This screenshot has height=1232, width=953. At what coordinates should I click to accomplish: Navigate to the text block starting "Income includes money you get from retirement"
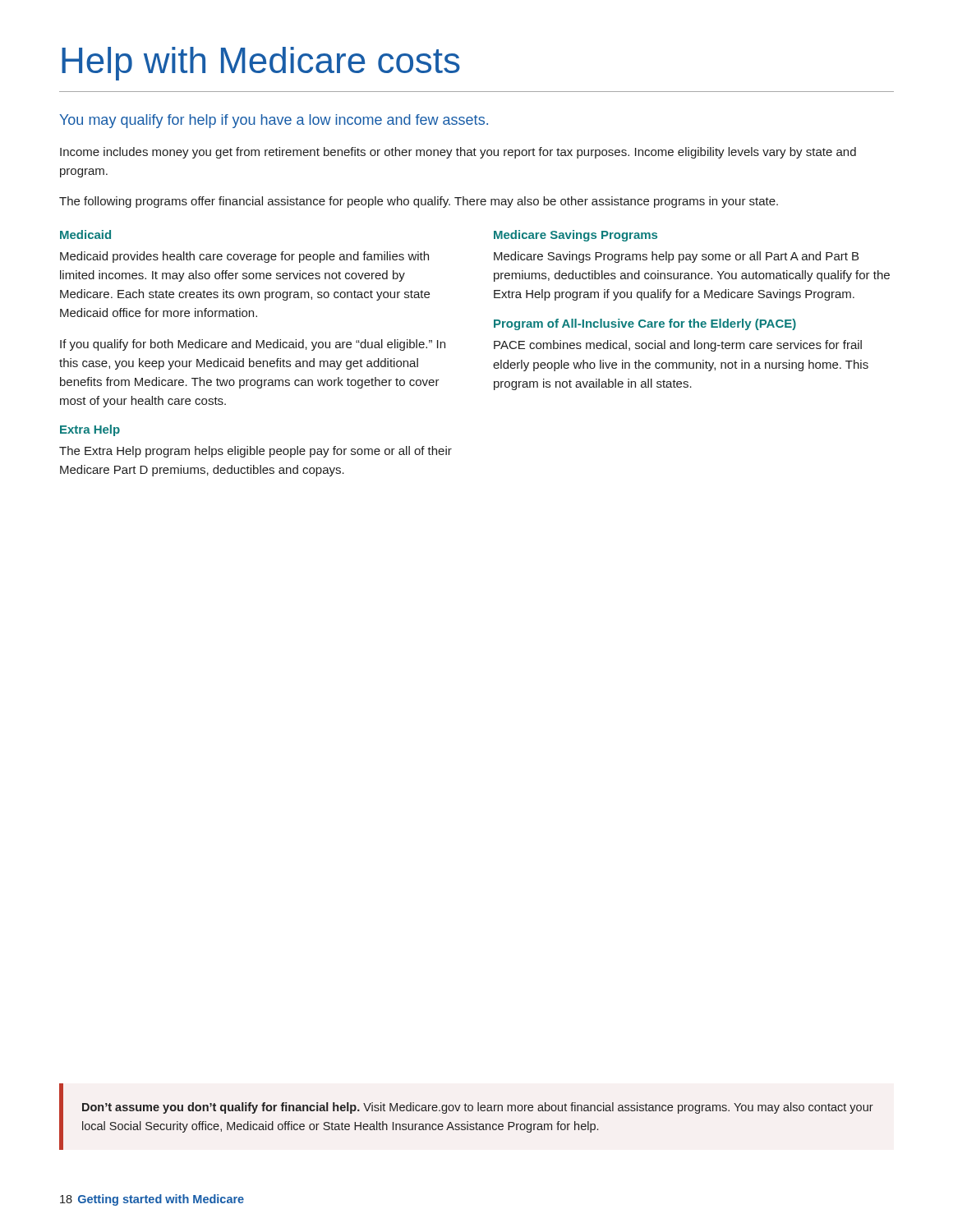pyautogui.click(x=476, y=161)
